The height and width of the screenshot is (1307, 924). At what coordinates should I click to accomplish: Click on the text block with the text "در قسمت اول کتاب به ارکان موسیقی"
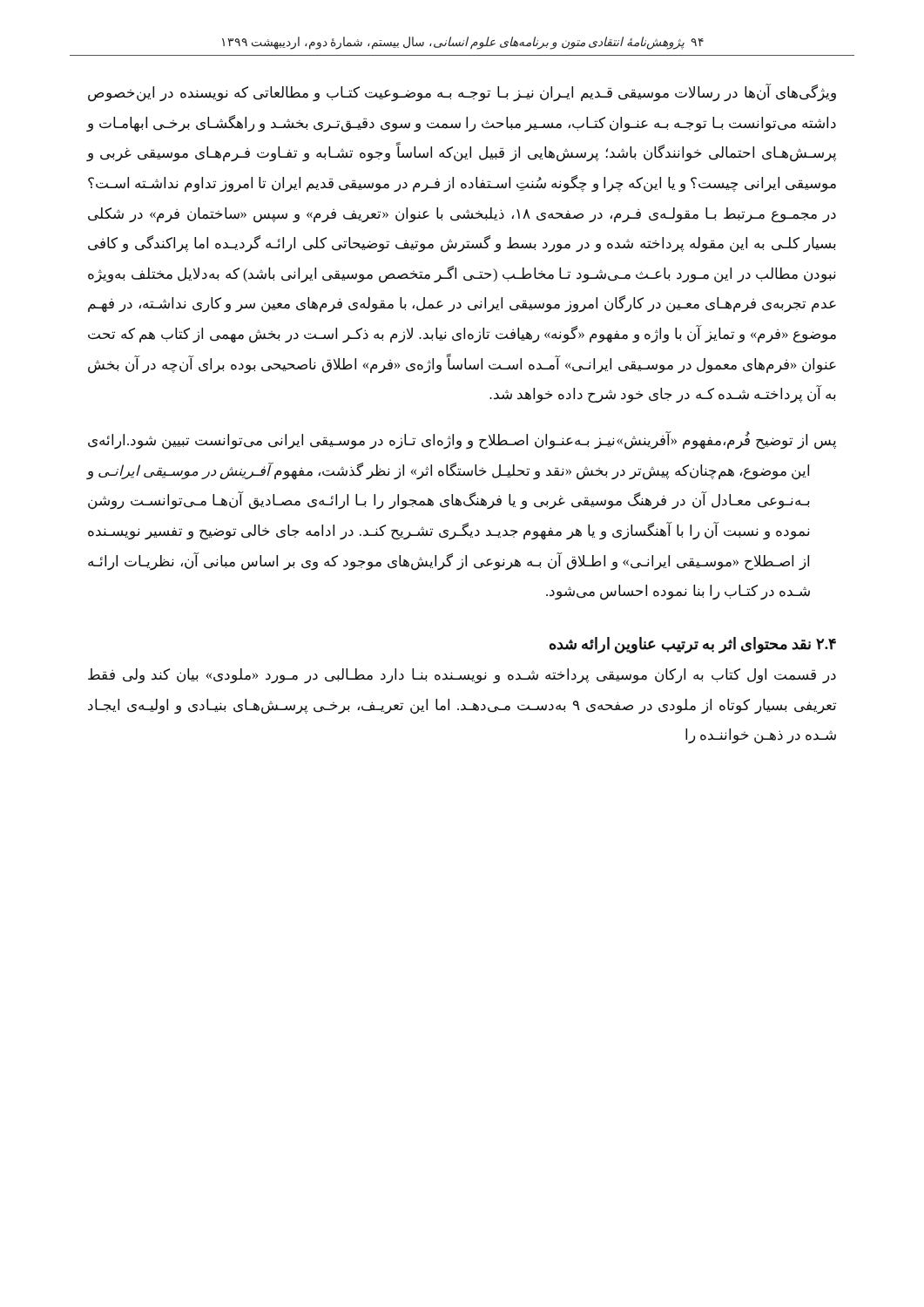point(462,705)
